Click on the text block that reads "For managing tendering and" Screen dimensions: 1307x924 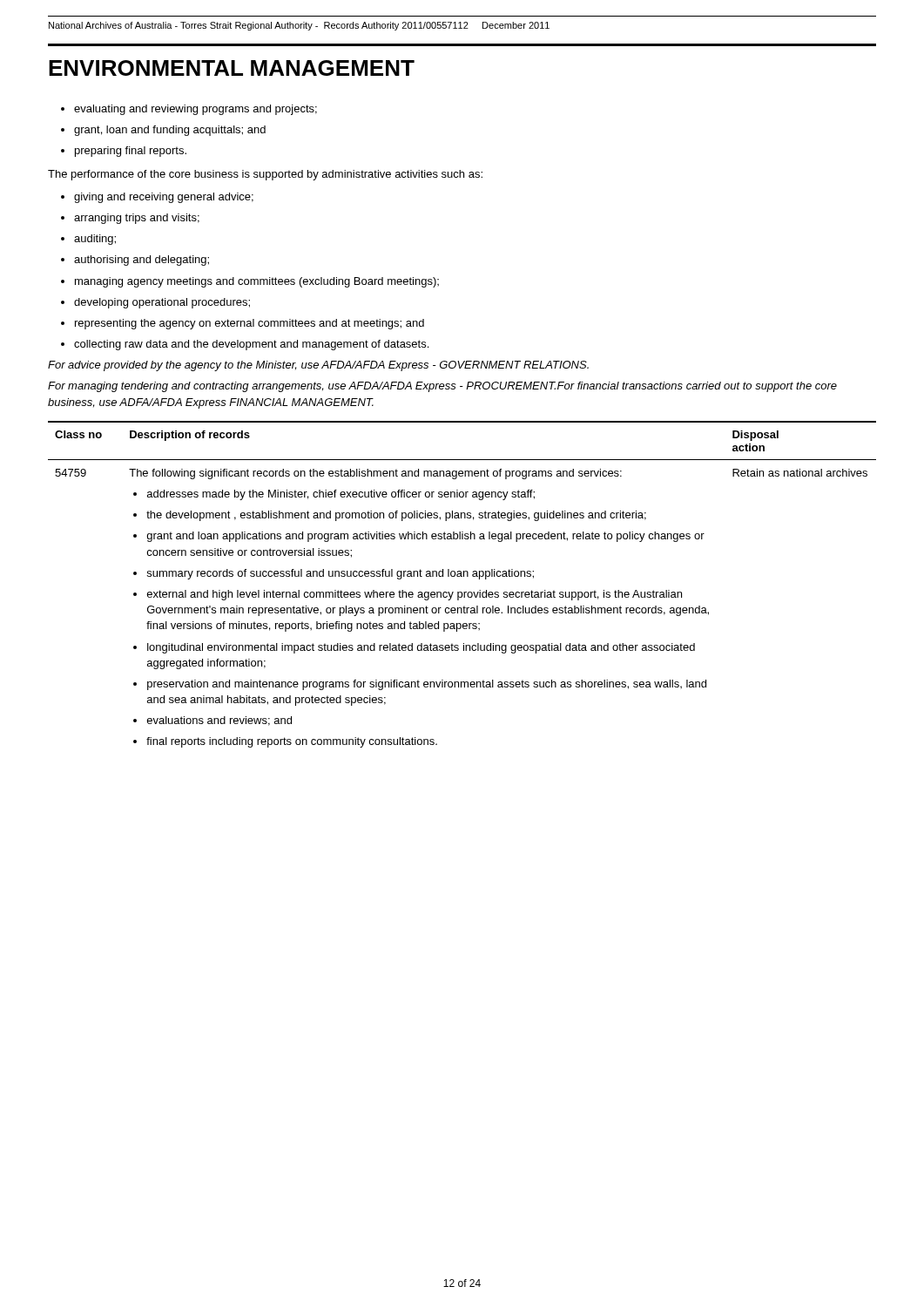[442, 394]
